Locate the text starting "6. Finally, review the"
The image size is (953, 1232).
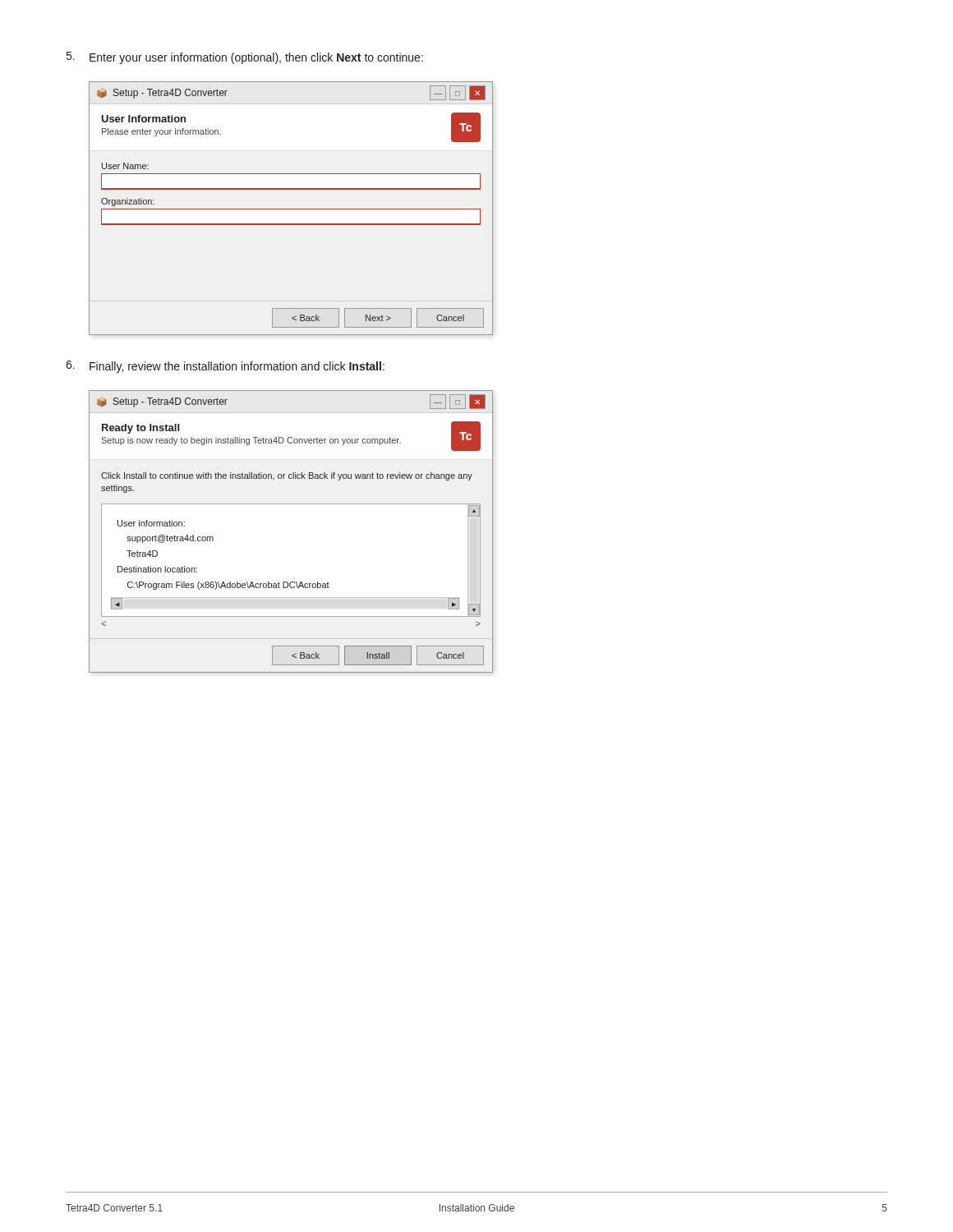[225, 367]
